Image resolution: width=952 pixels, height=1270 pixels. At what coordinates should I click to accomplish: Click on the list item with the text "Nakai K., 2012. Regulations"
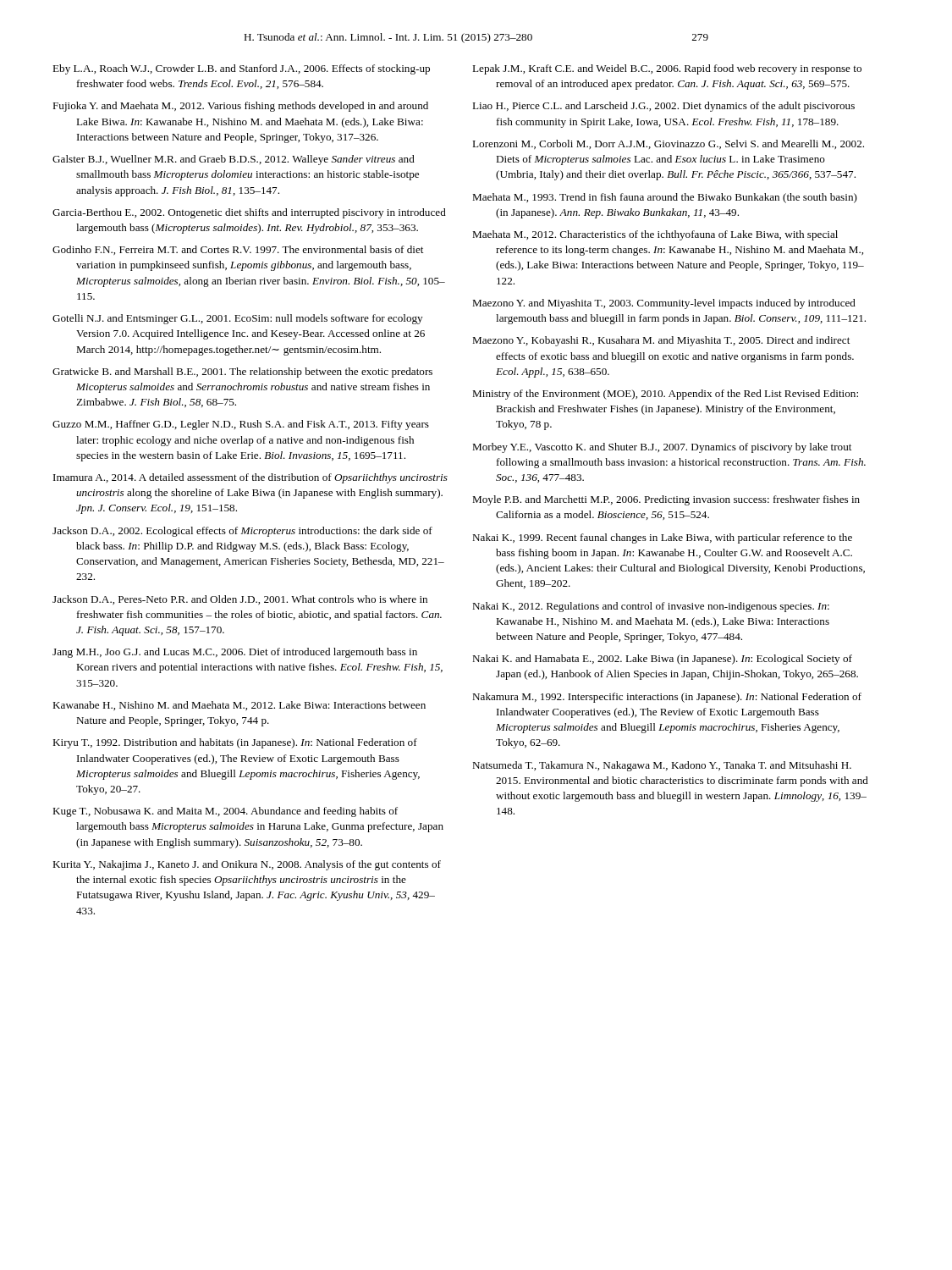tap(651, 621)
